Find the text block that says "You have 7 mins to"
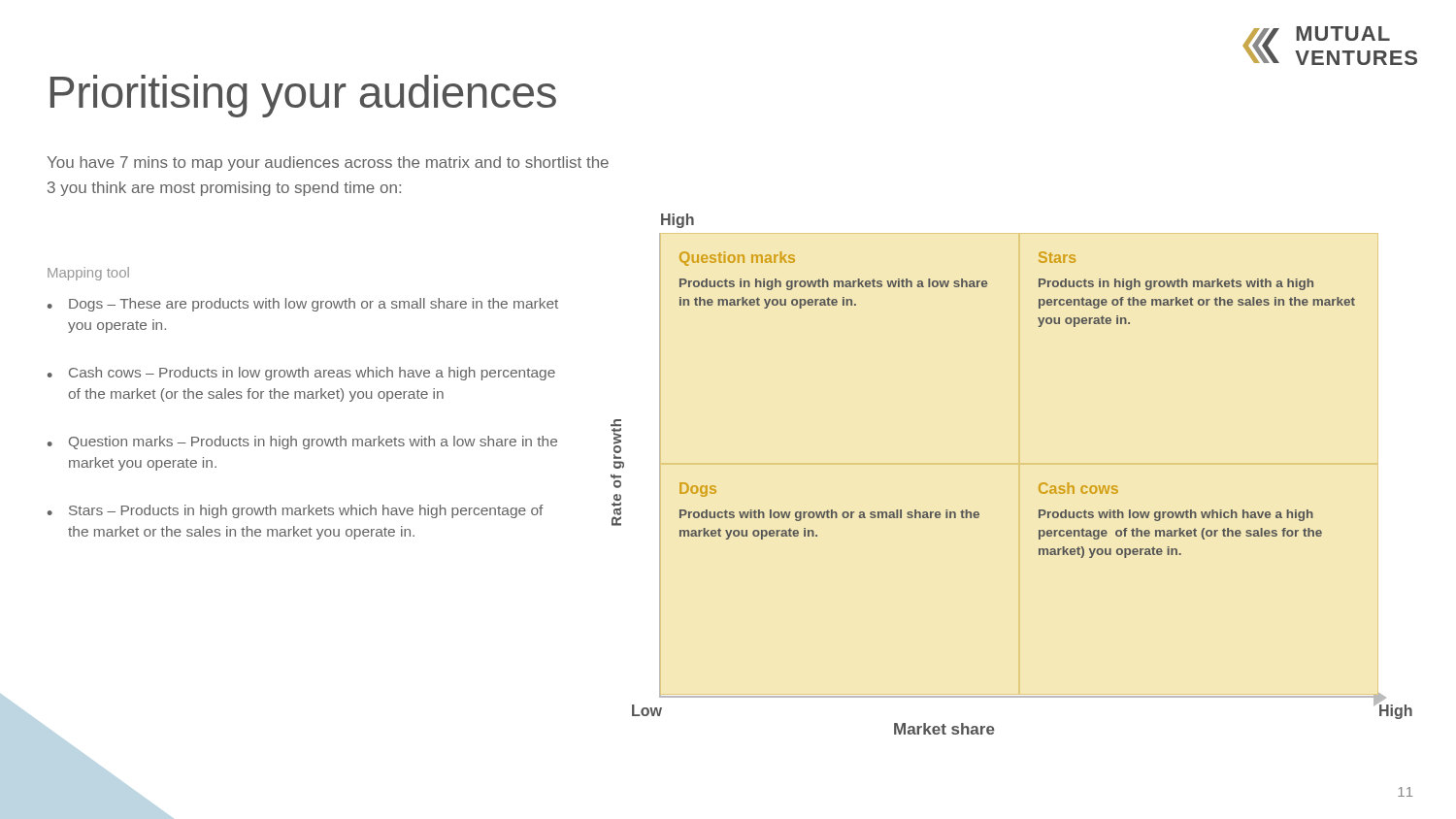Screen dimensions: 819x1456 (x=328, y=175)
